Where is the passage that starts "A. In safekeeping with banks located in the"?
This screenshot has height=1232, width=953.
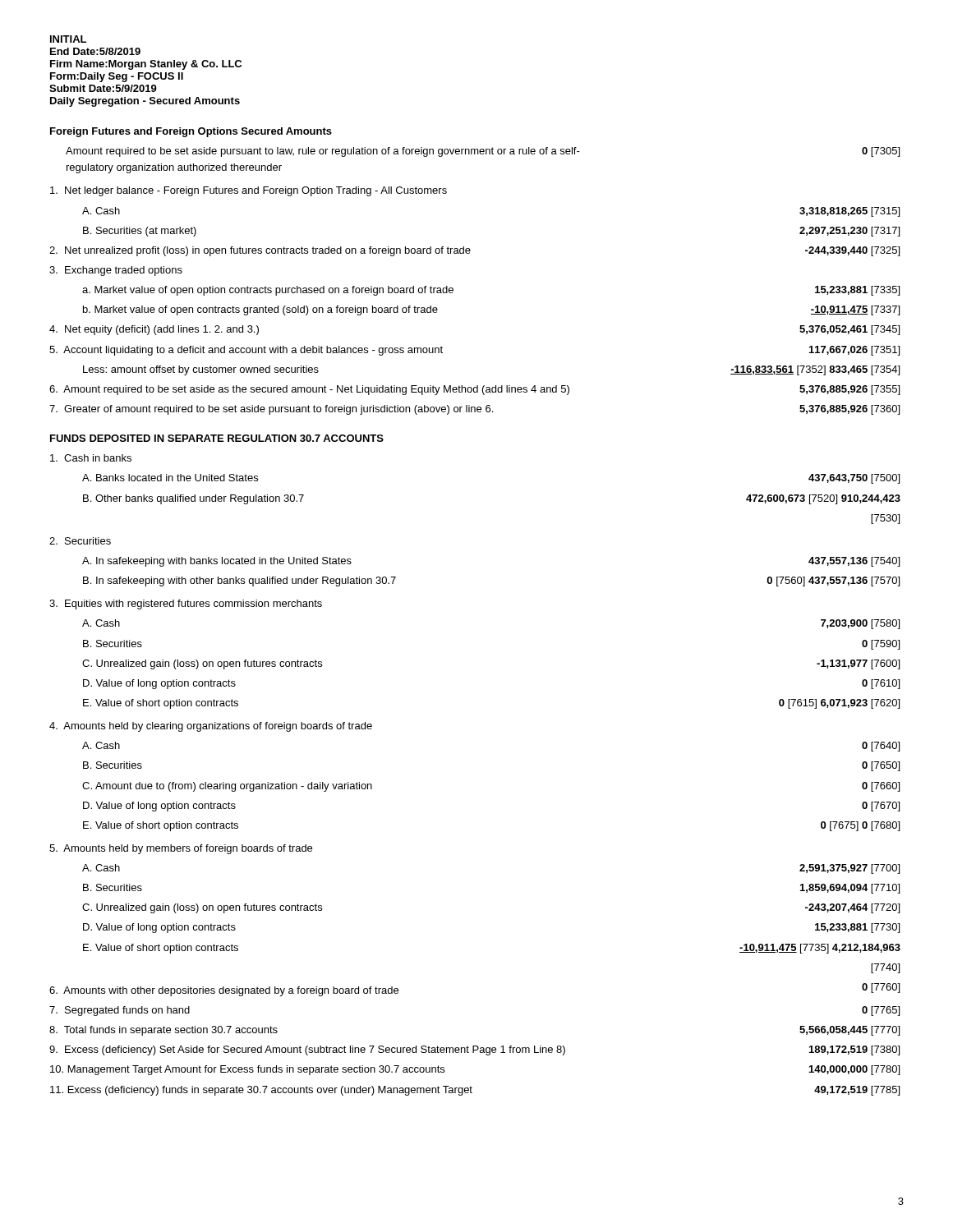click(213, 561)
